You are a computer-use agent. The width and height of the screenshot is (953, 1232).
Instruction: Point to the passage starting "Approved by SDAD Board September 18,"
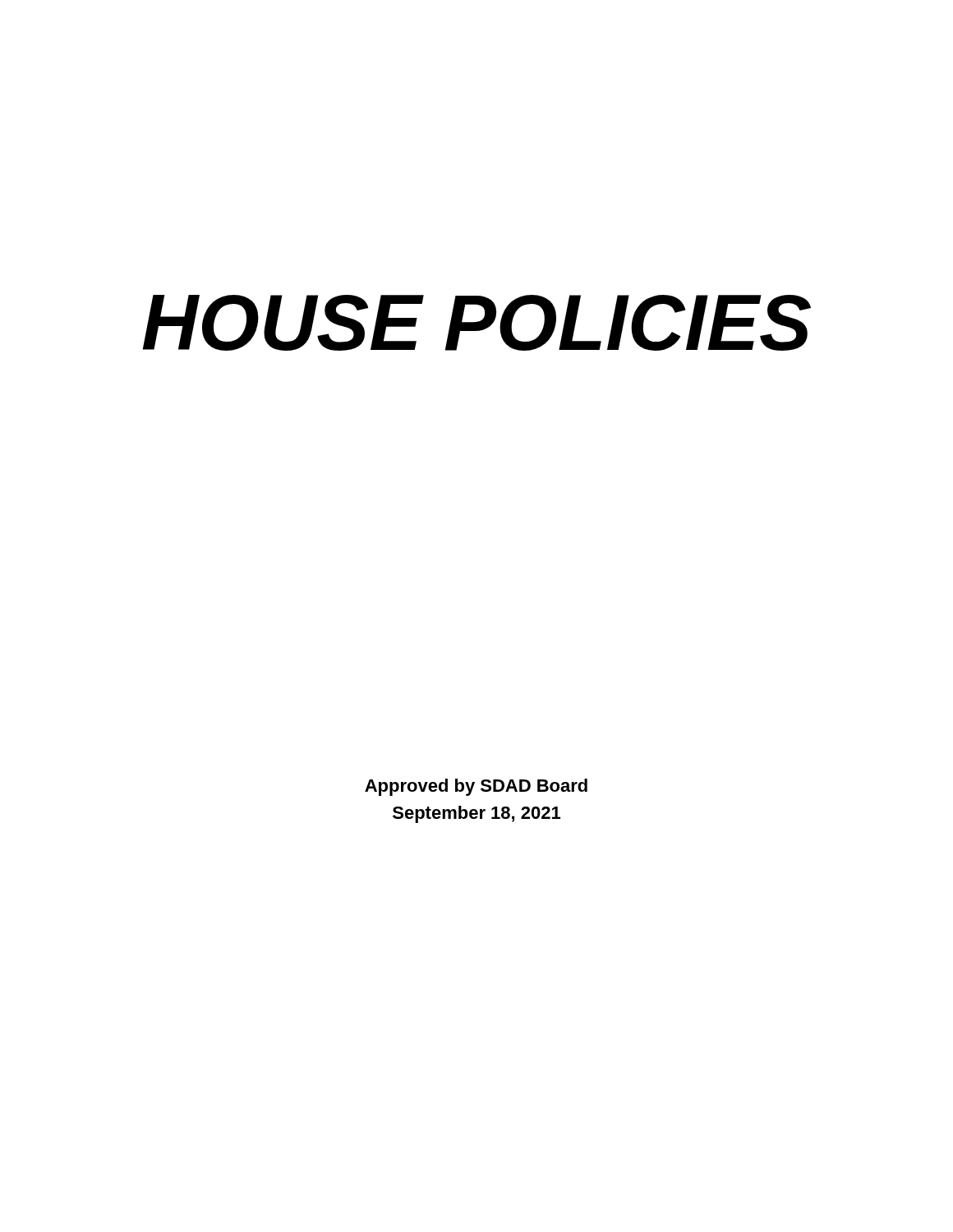pyautogui.click(x=476, y=799)
